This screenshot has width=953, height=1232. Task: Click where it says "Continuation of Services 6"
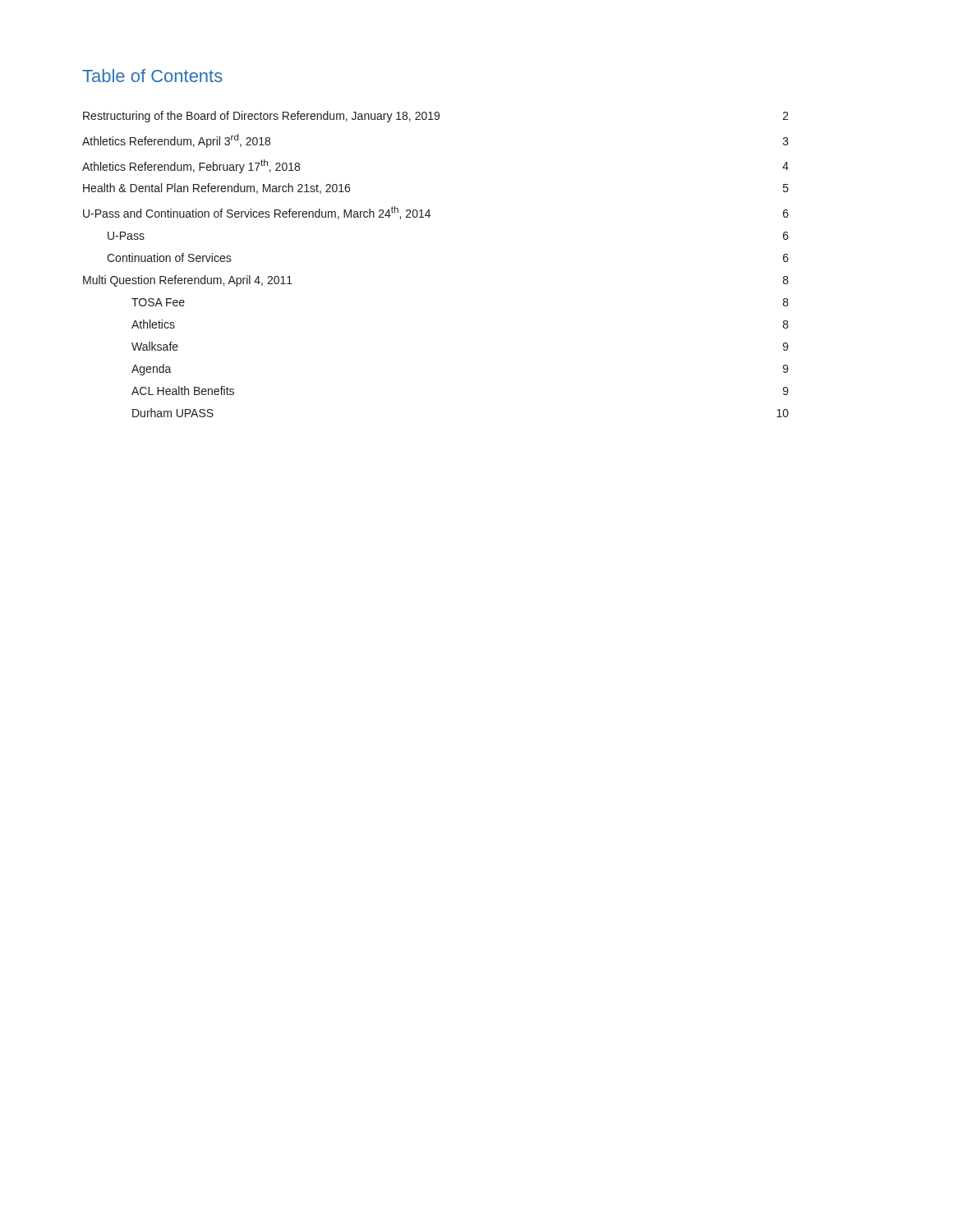point(167,257)
